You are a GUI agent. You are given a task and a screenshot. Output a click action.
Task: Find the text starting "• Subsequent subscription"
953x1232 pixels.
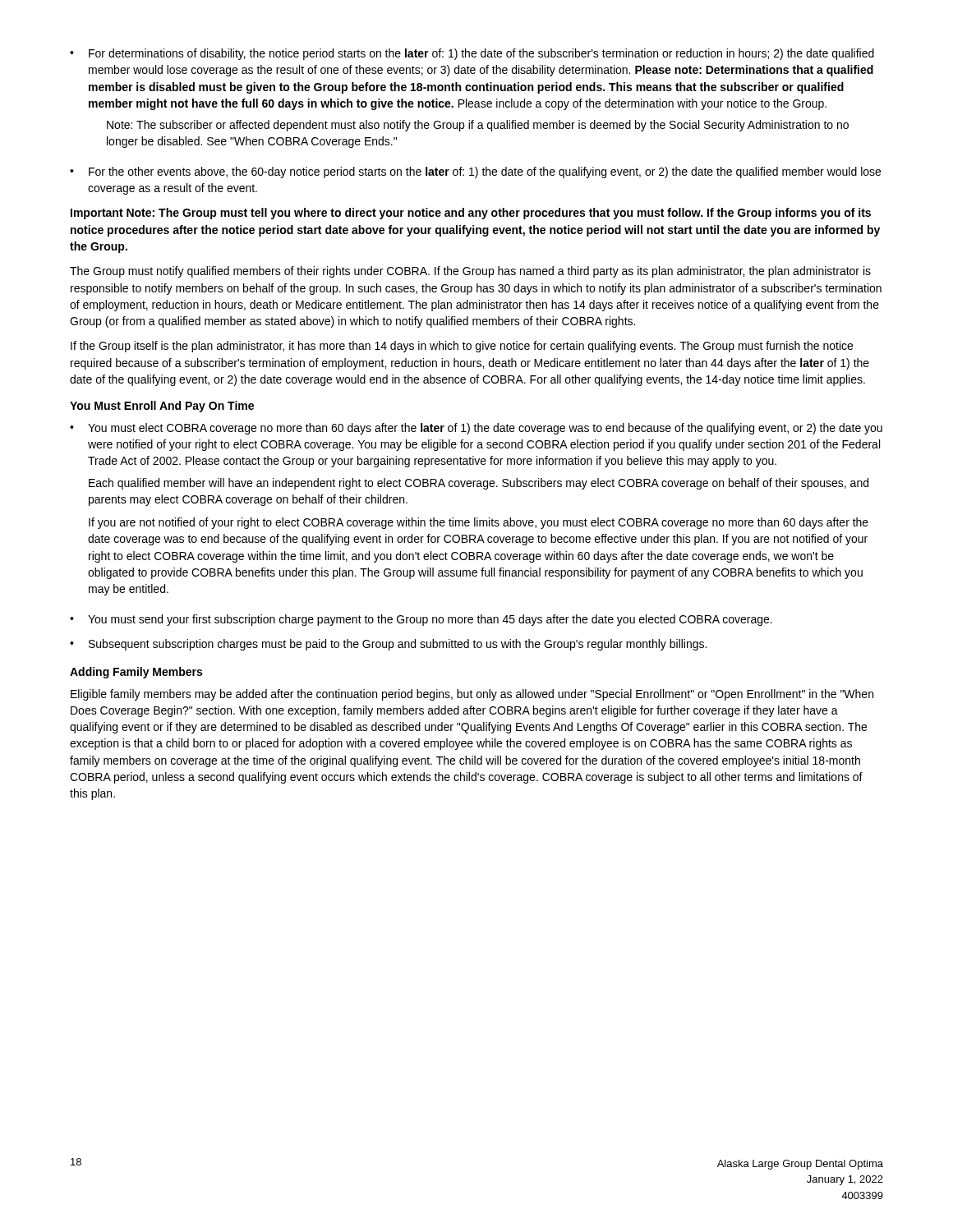476,644
